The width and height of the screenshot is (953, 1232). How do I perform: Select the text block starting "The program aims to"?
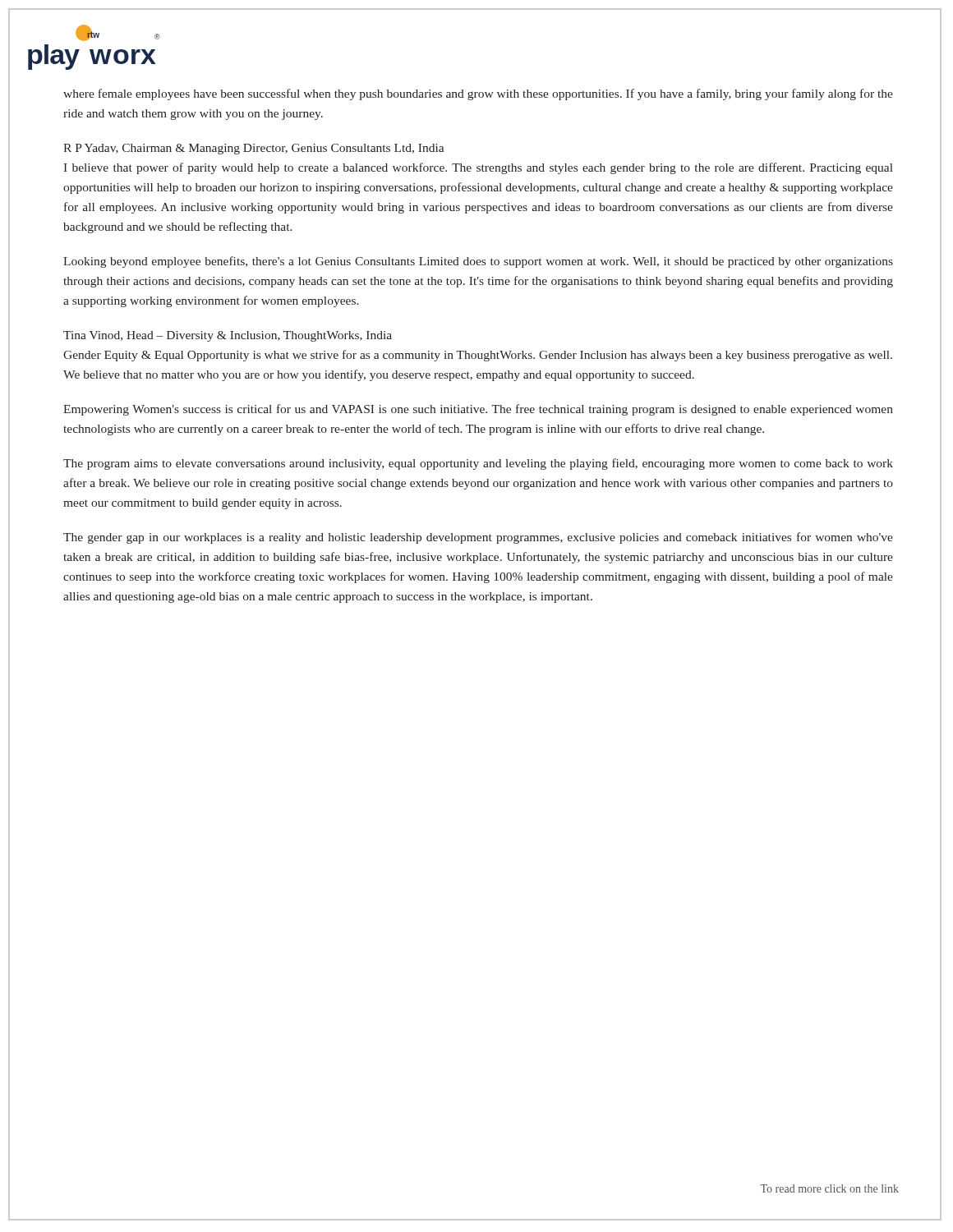(x=478, y=483)
